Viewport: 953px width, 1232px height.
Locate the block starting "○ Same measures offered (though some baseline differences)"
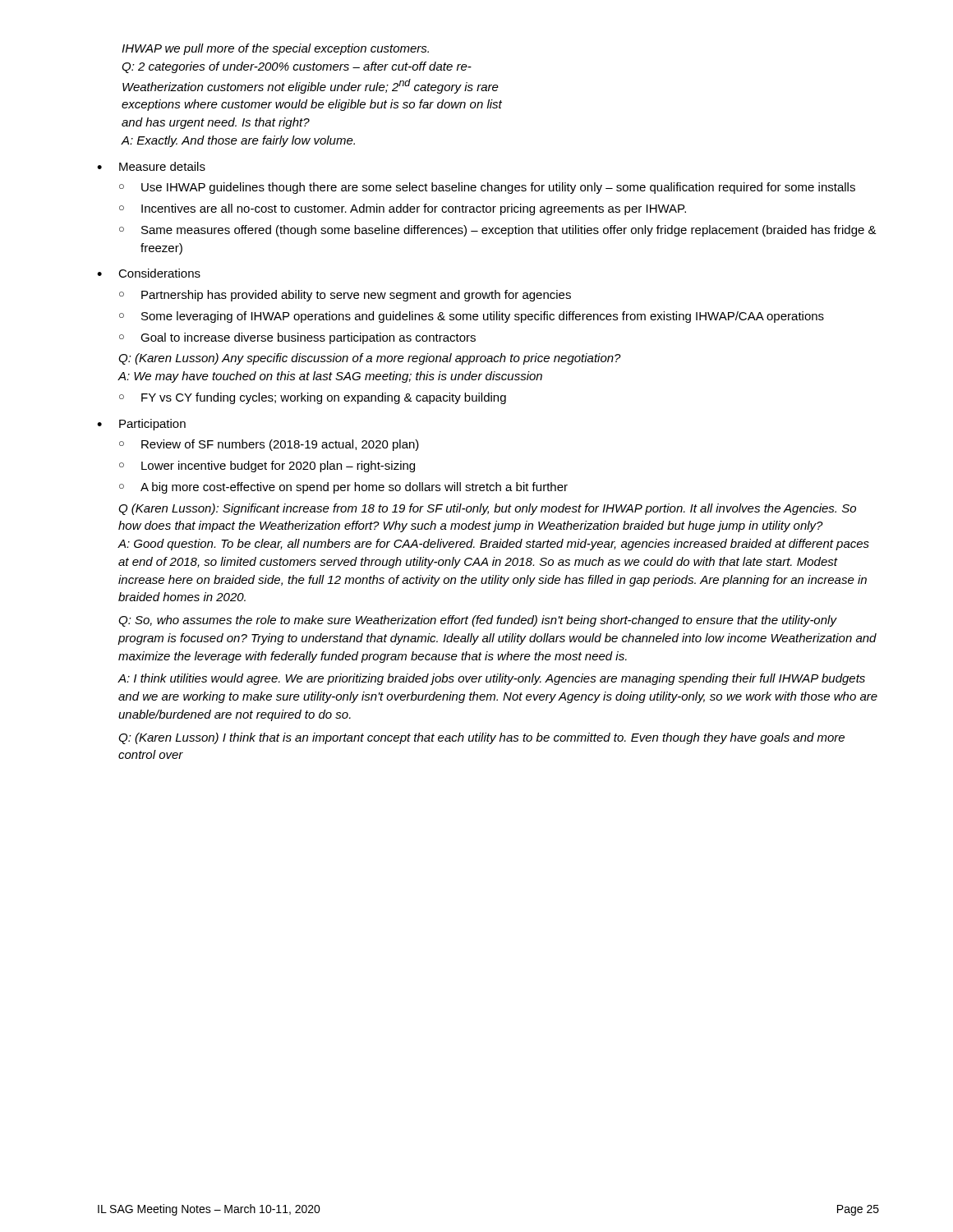click(x=499, y=239)
